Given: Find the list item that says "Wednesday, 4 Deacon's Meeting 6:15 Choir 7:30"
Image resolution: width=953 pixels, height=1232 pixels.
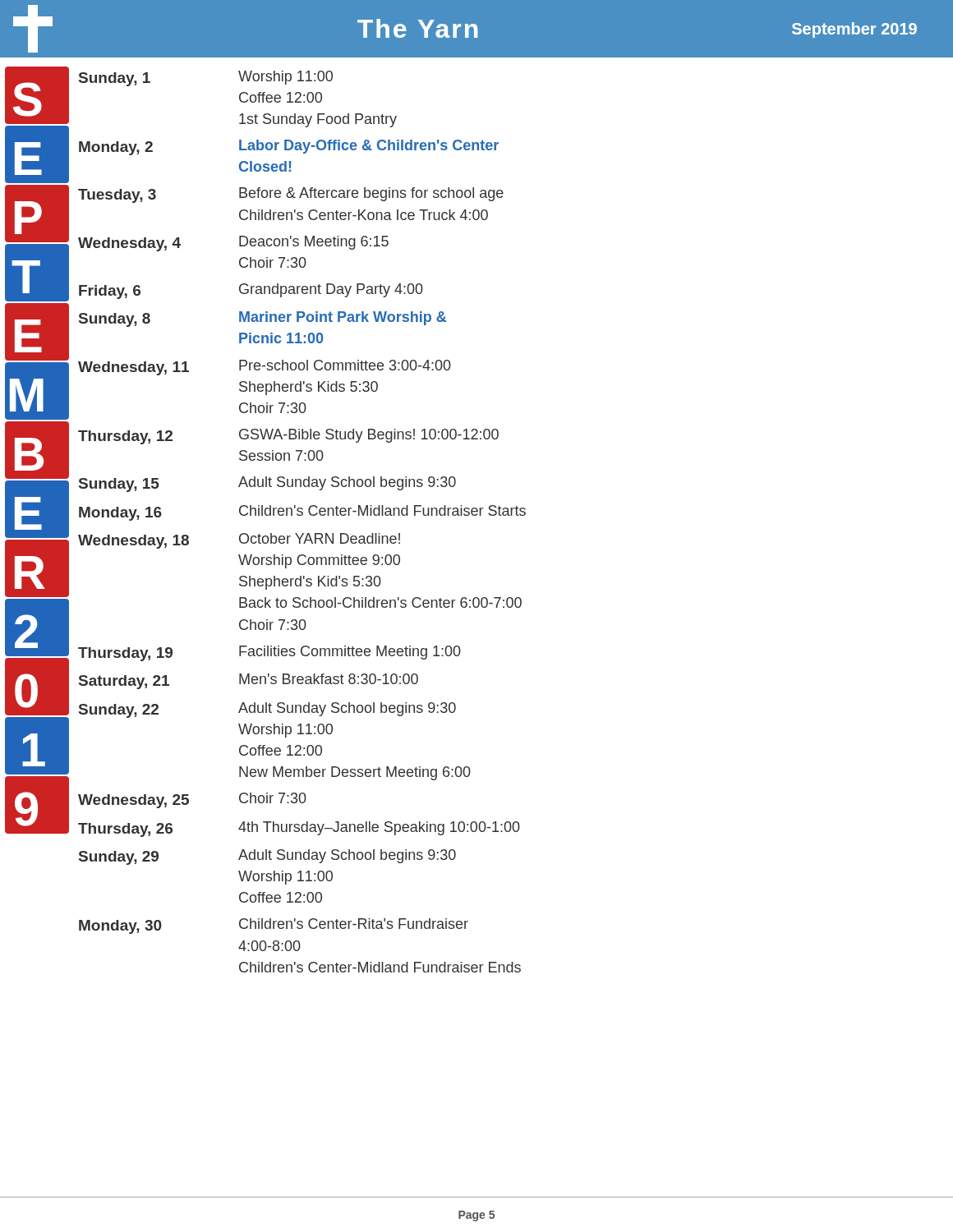Looking at the screenshot, I should pos(134,244).
